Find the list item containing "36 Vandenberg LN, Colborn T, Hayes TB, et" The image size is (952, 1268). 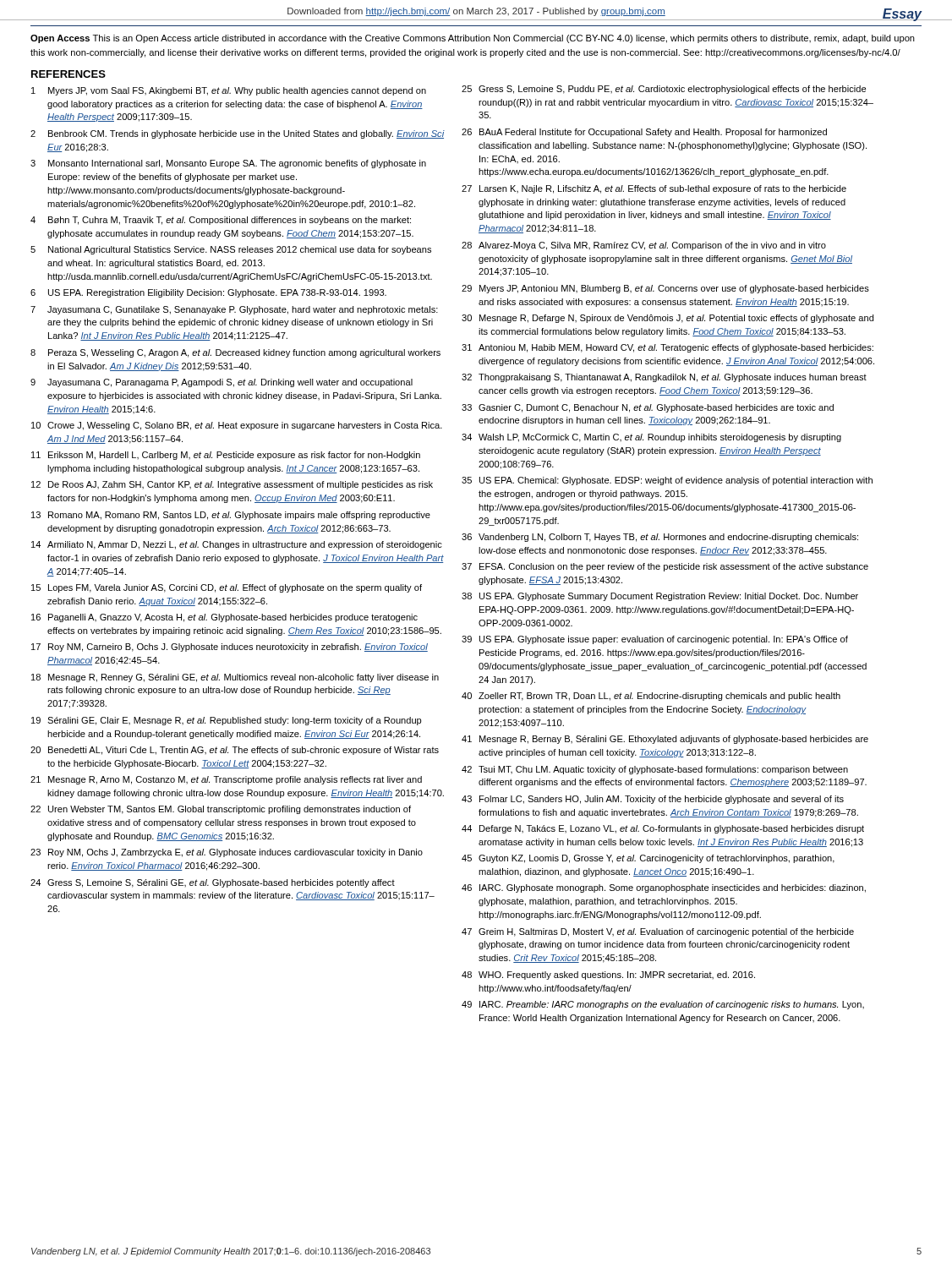pos(669,544)
